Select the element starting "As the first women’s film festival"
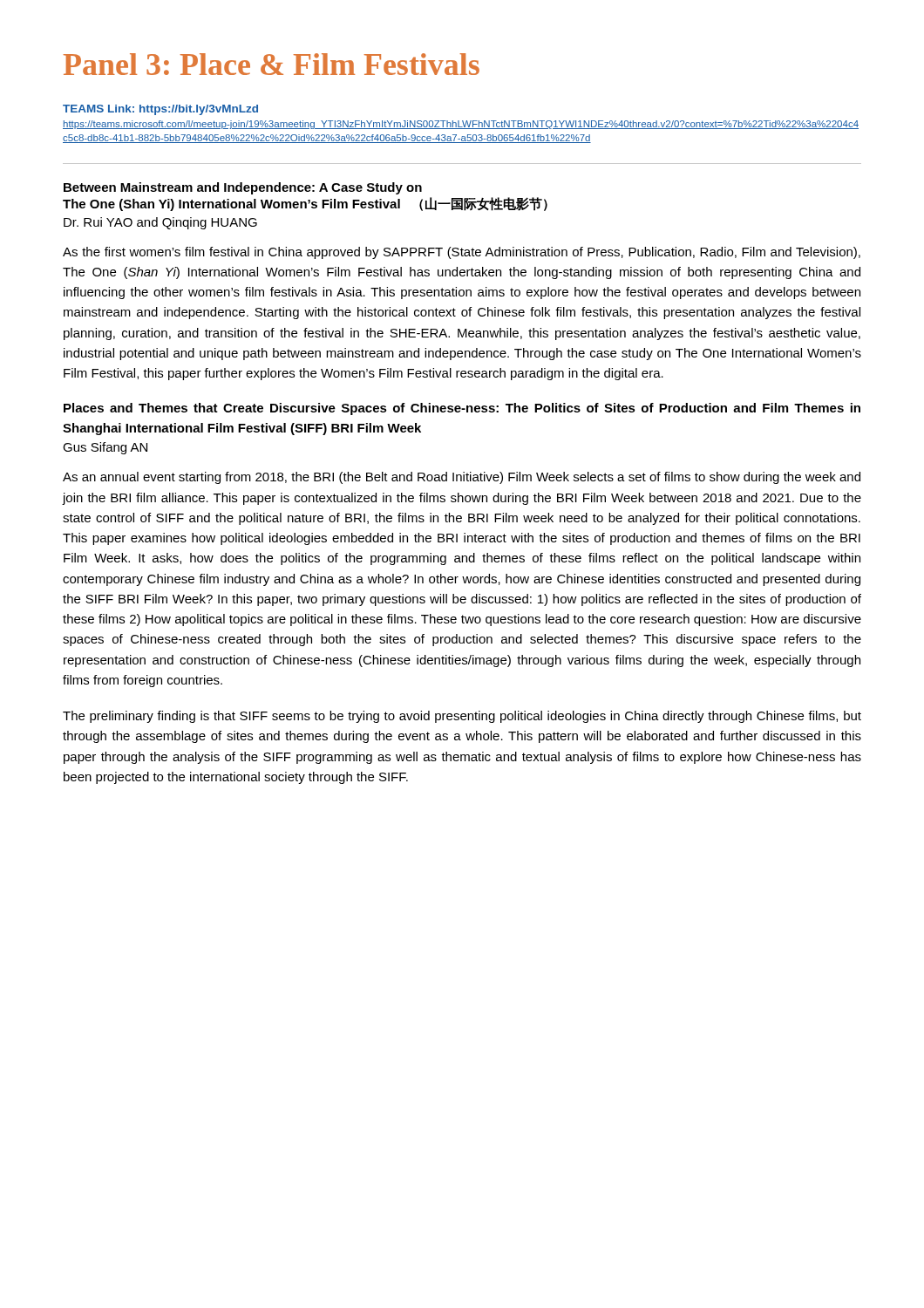Image resolution: width=924 pixels, height=1308 pixels. (x=462, y=312)
